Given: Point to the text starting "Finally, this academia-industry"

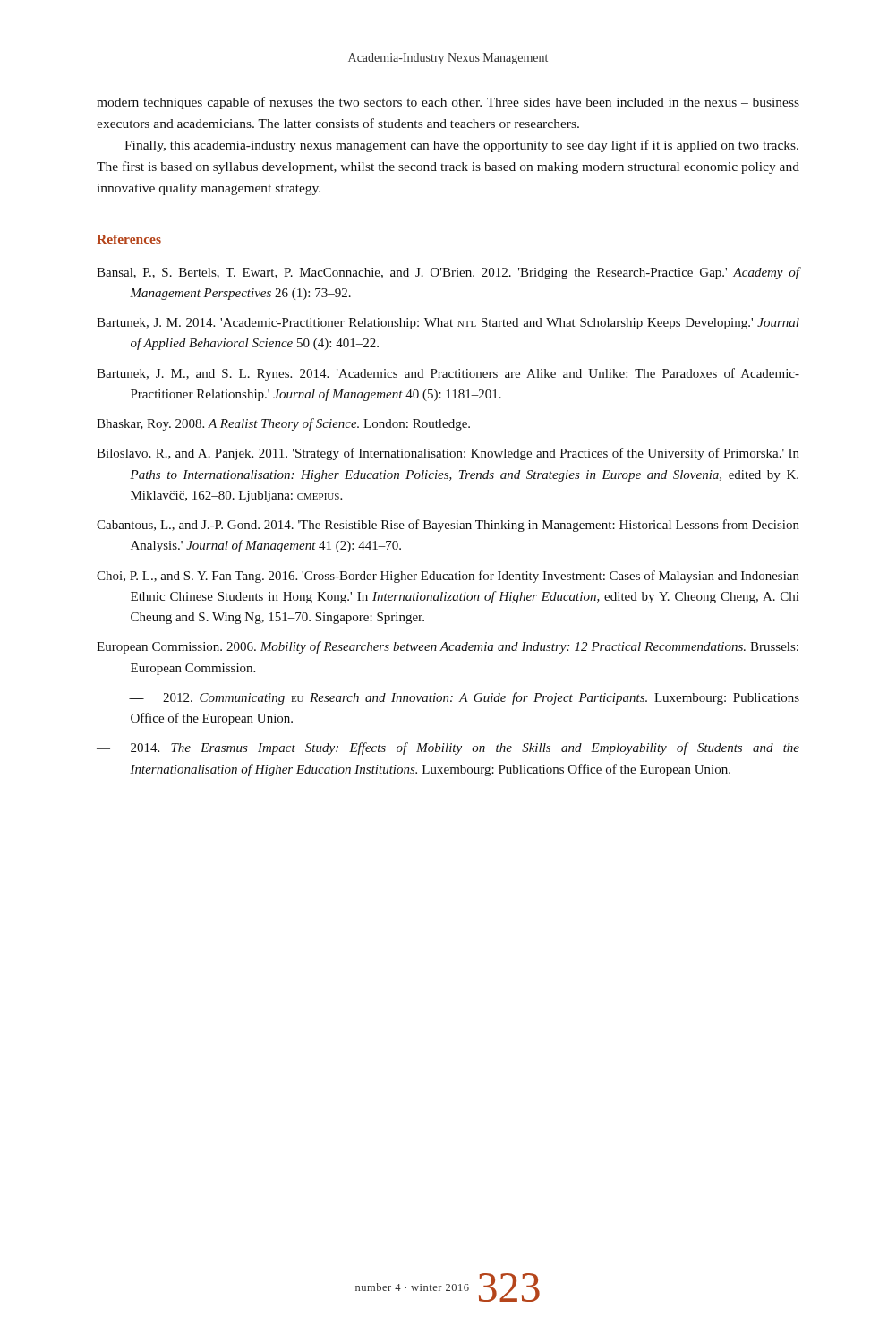Looking at the screenshot, I should [448, 166].
